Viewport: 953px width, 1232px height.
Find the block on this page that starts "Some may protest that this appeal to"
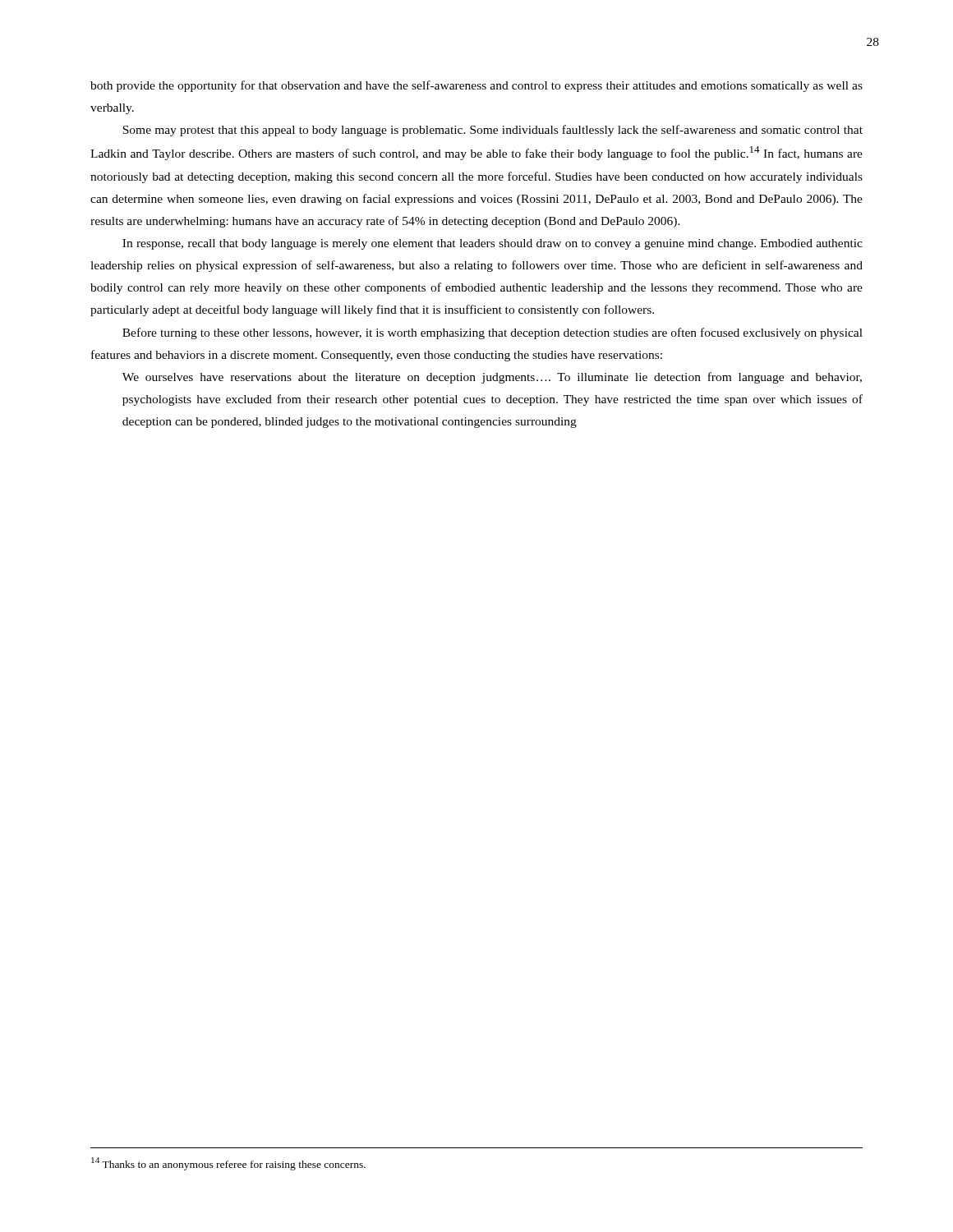pyautogui.click(x=476, y=175)
